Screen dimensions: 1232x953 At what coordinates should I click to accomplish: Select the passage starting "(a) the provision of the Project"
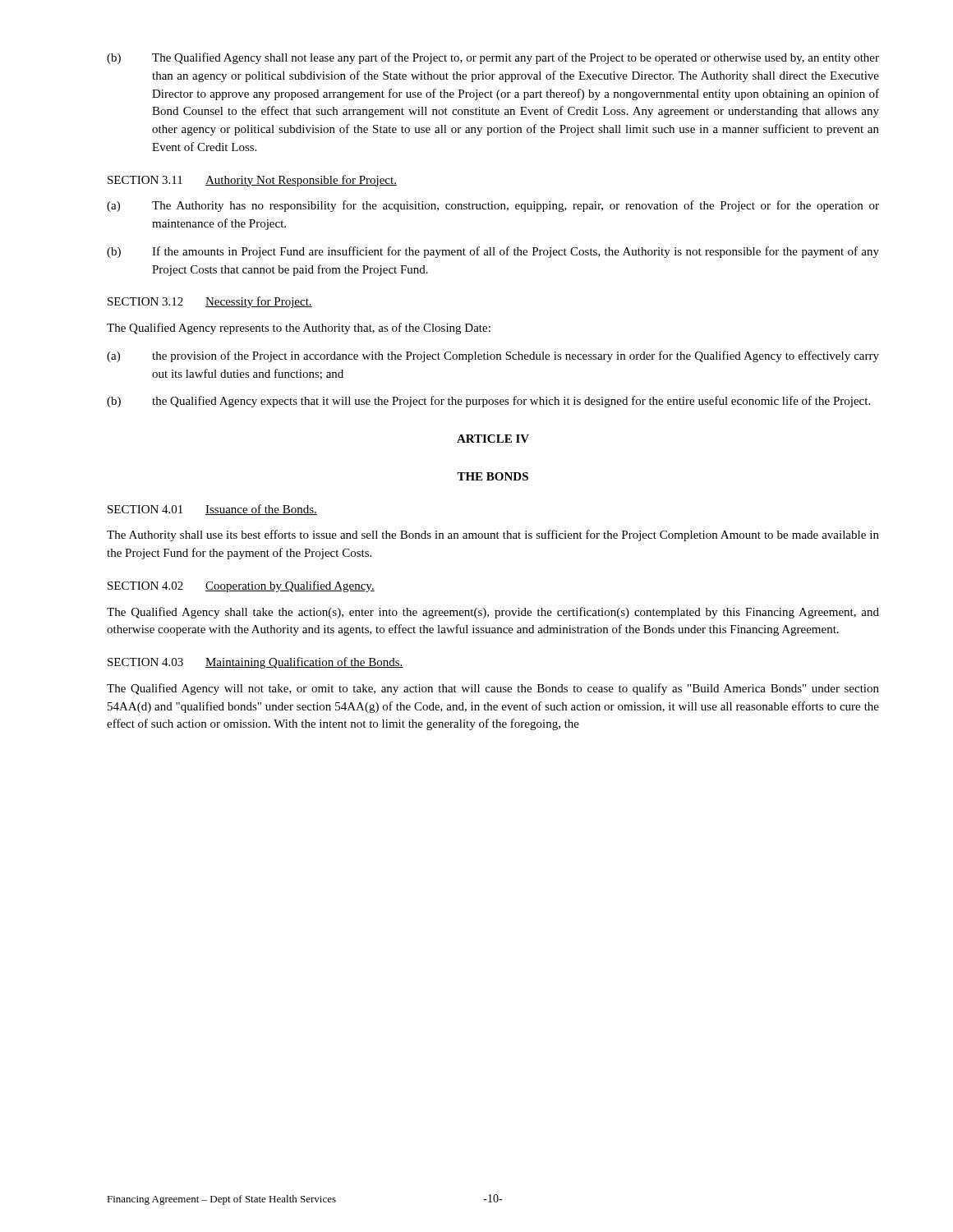point(493,365)
